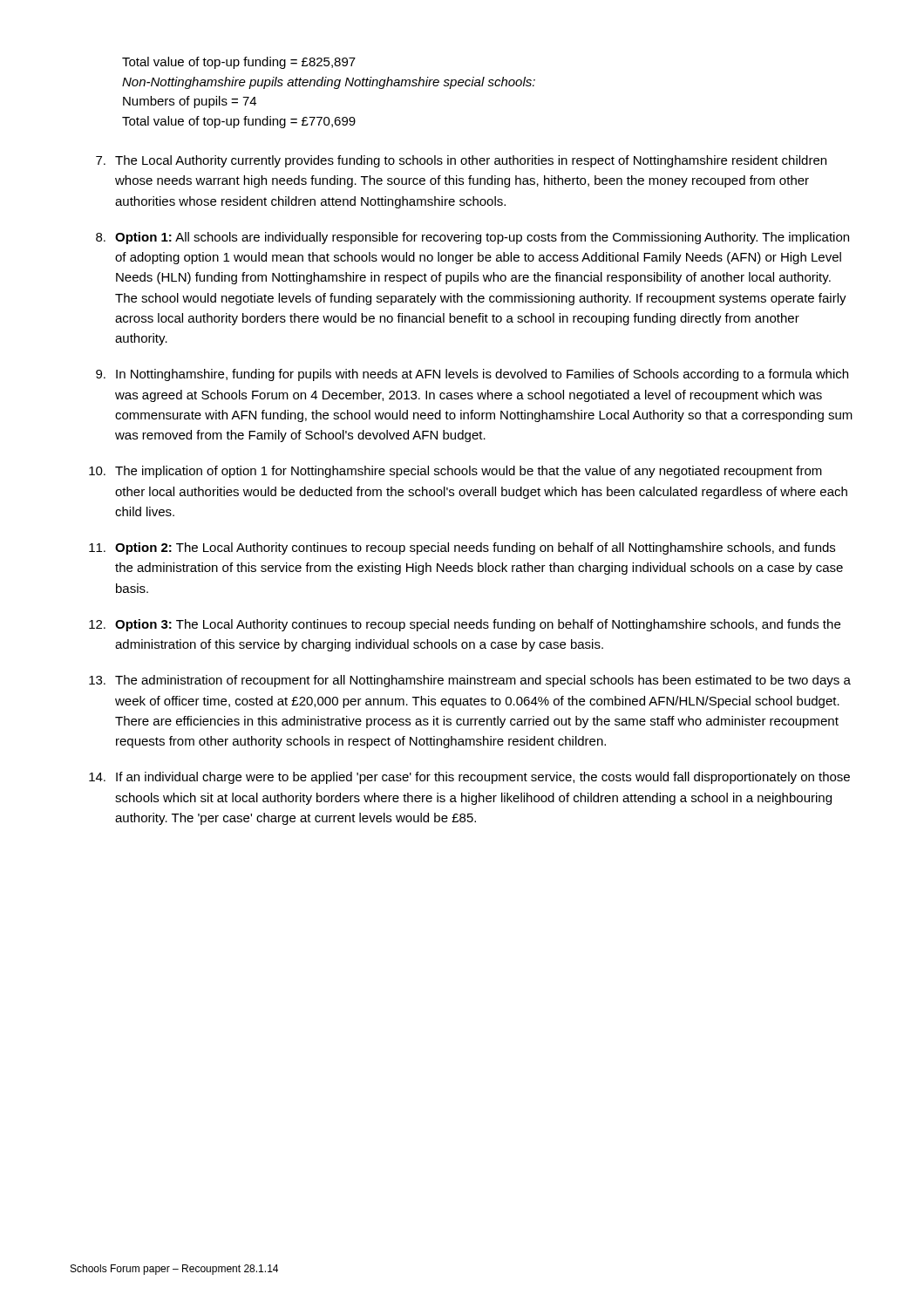Locate the passage starting "11. Option 2: The Local"
The height and width of the screenshot is (1308, 924).
pyautogui.click(x=462, y=568)
